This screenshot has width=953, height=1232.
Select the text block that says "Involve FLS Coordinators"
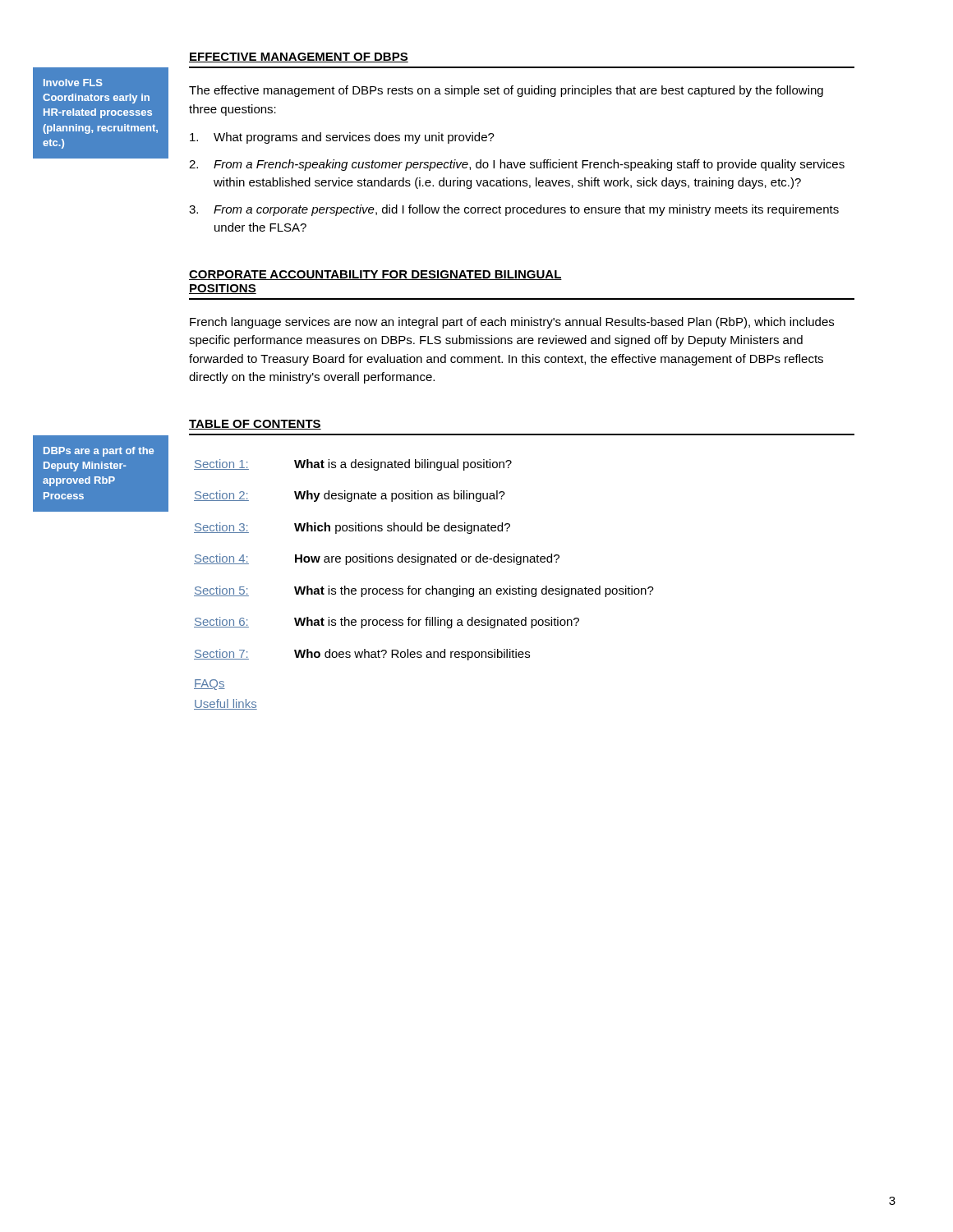101,112
